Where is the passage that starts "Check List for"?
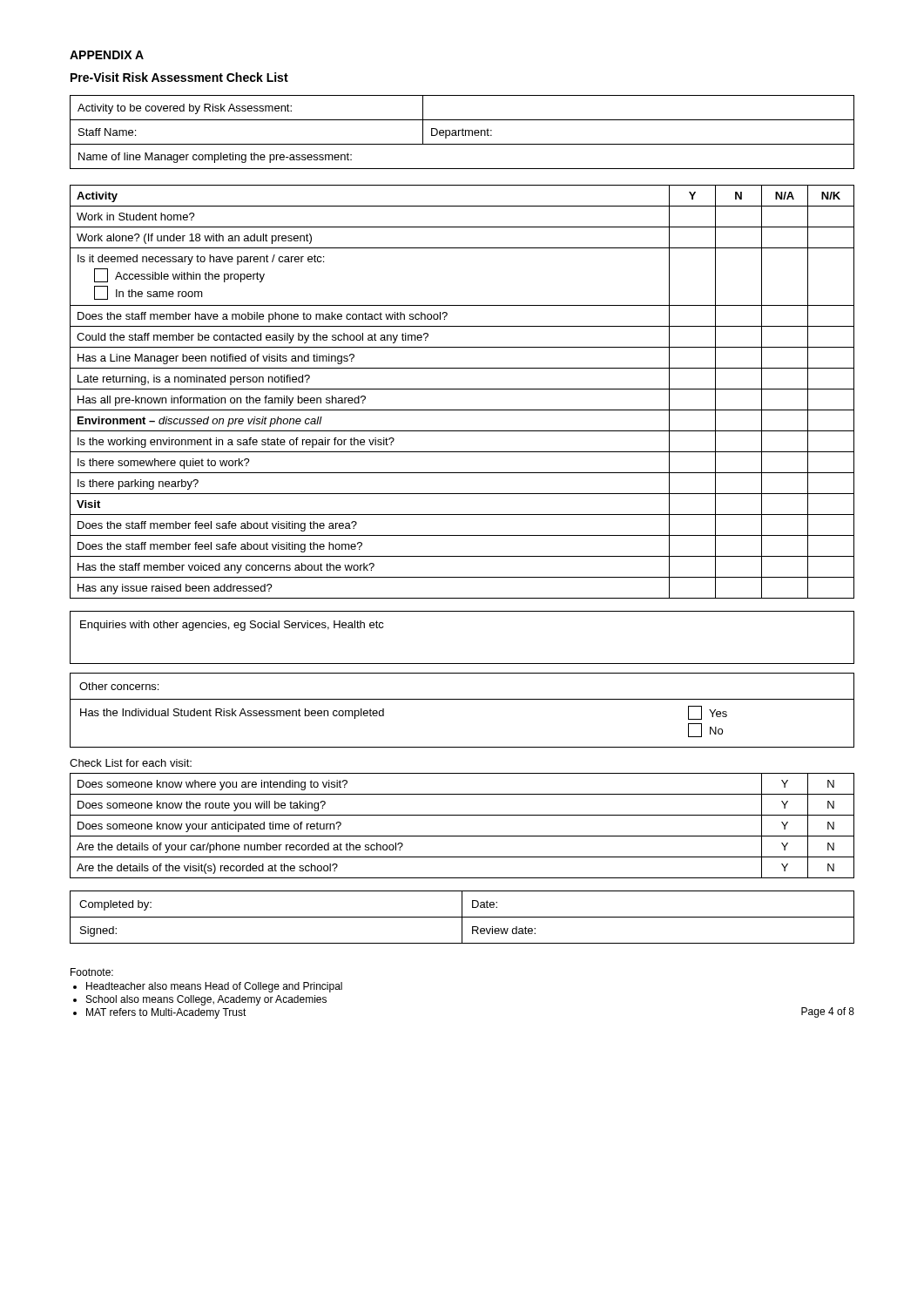This screenshot has width=924, height=1307. [131, 763]
